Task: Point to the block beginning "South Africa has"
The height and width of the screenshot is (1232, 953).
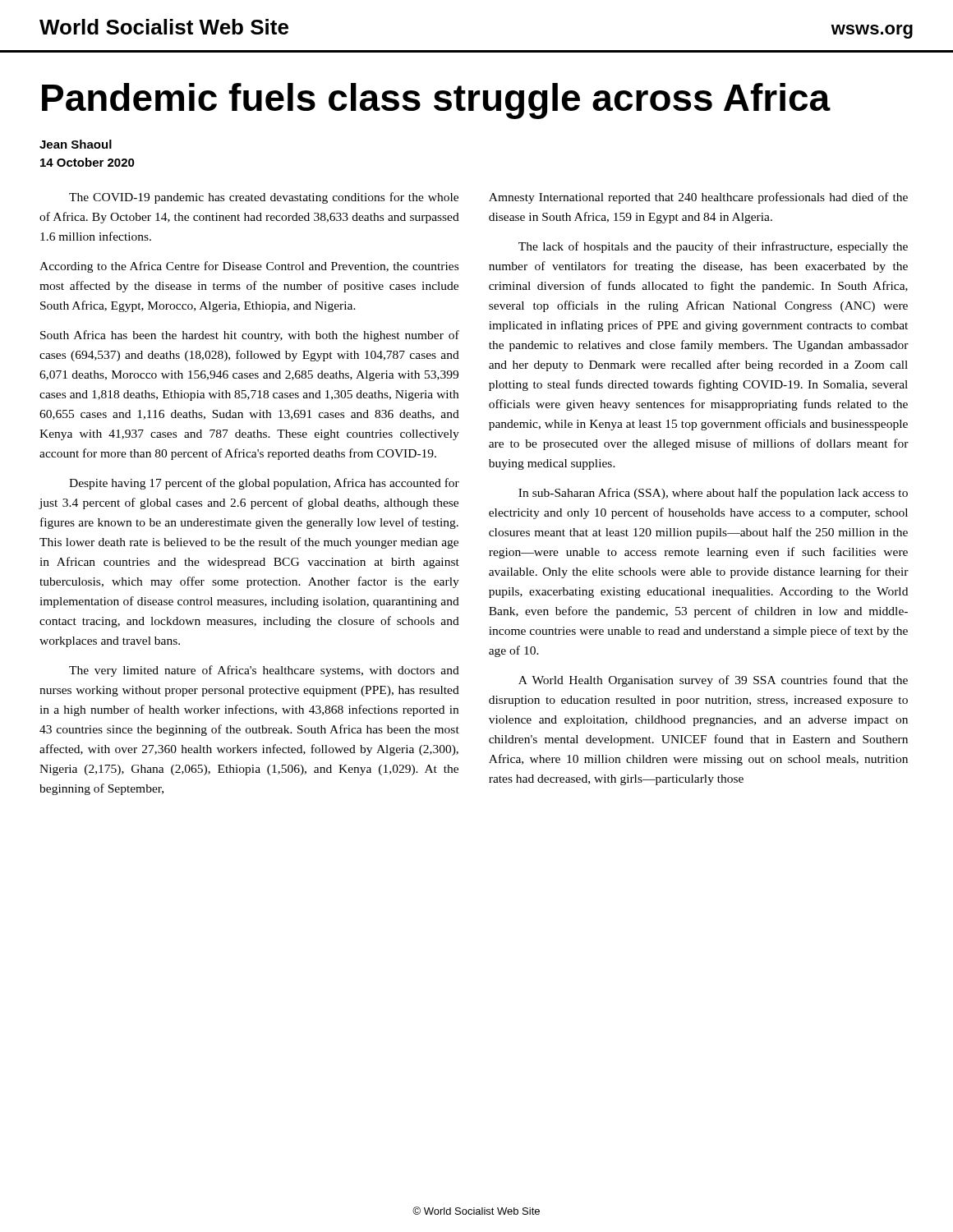Action: click(249, 394)
